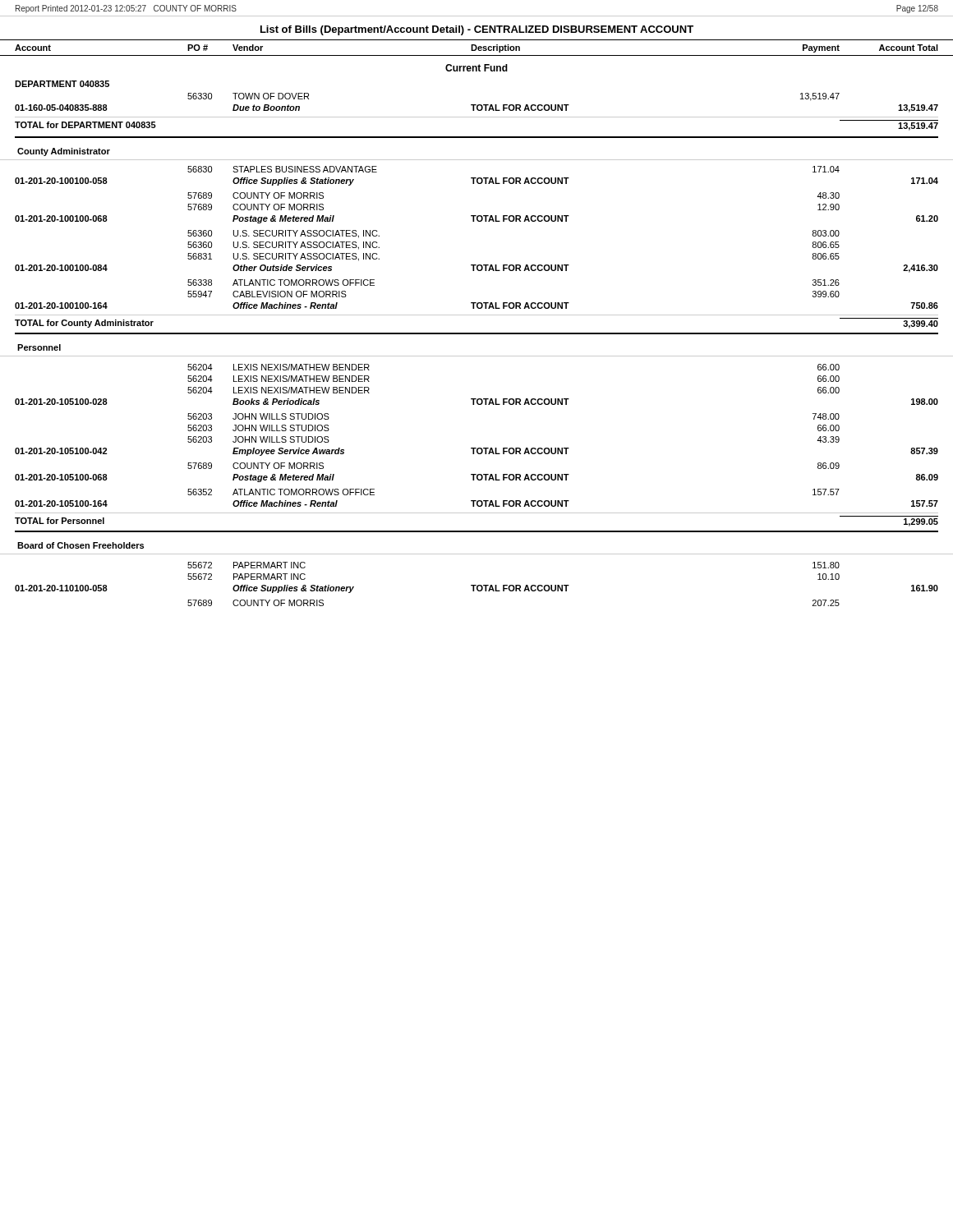The width and height of the screenshot is (953, 1232).
Task: Locate the block starting "56338 ATLANTIC TOMORROWS OFFICE"
Action: [476, 282]
